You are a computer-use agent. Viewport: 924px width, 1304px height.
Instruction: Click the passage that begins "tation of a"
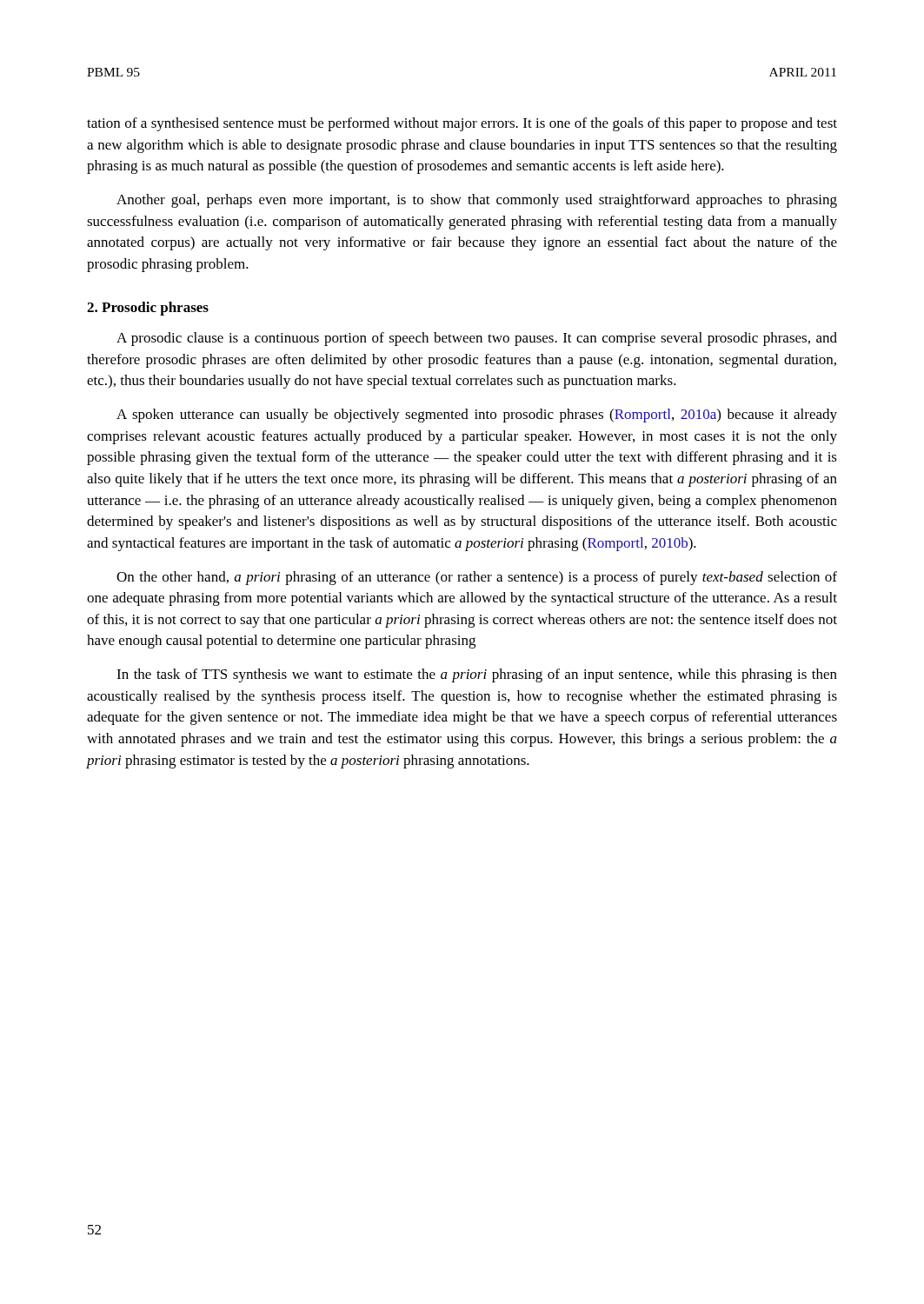(x=462, y=145)
